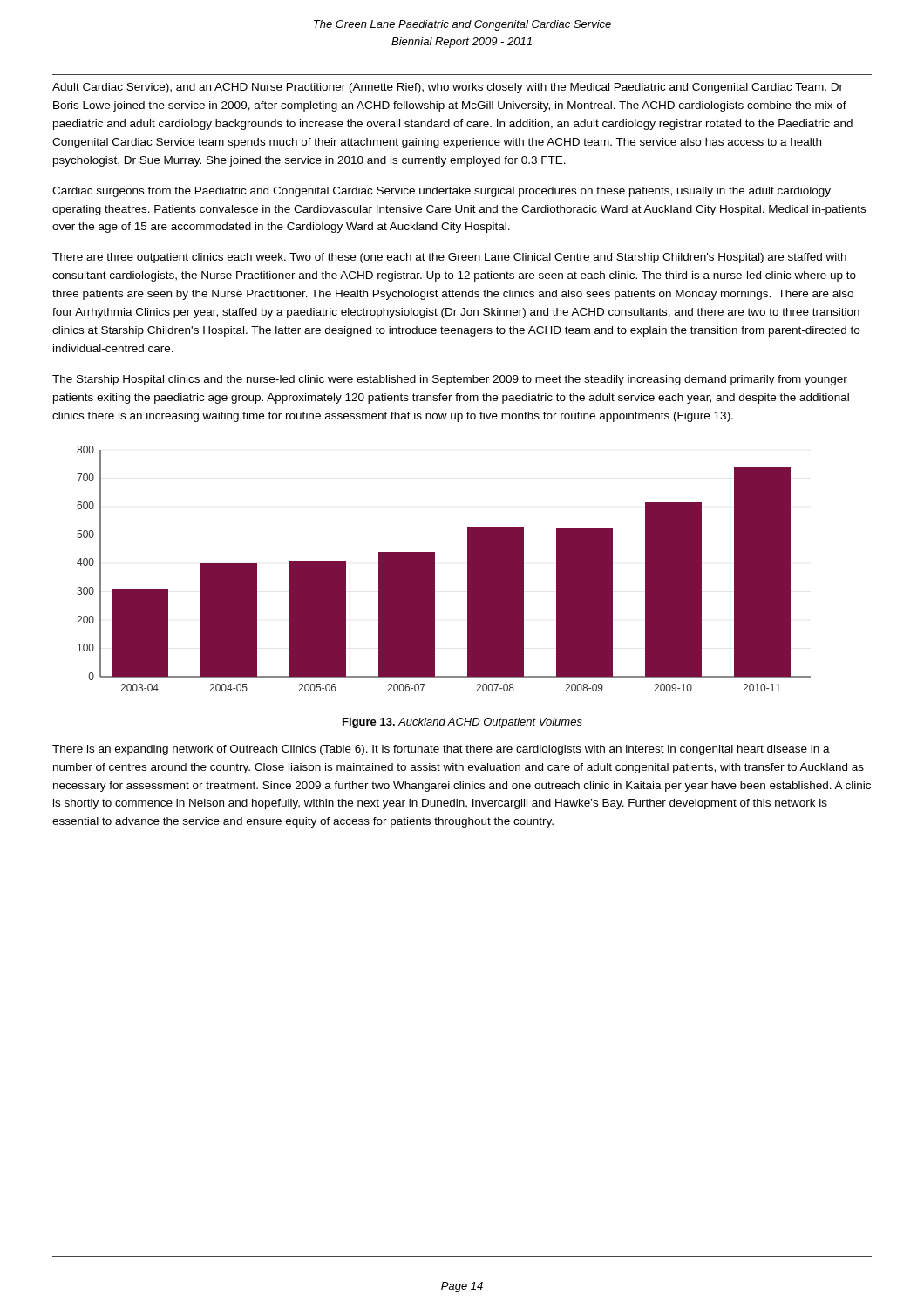
Task: Where is the passage that starts "There is an expanding network of Outreach"?
Action: tap(462, 785)
